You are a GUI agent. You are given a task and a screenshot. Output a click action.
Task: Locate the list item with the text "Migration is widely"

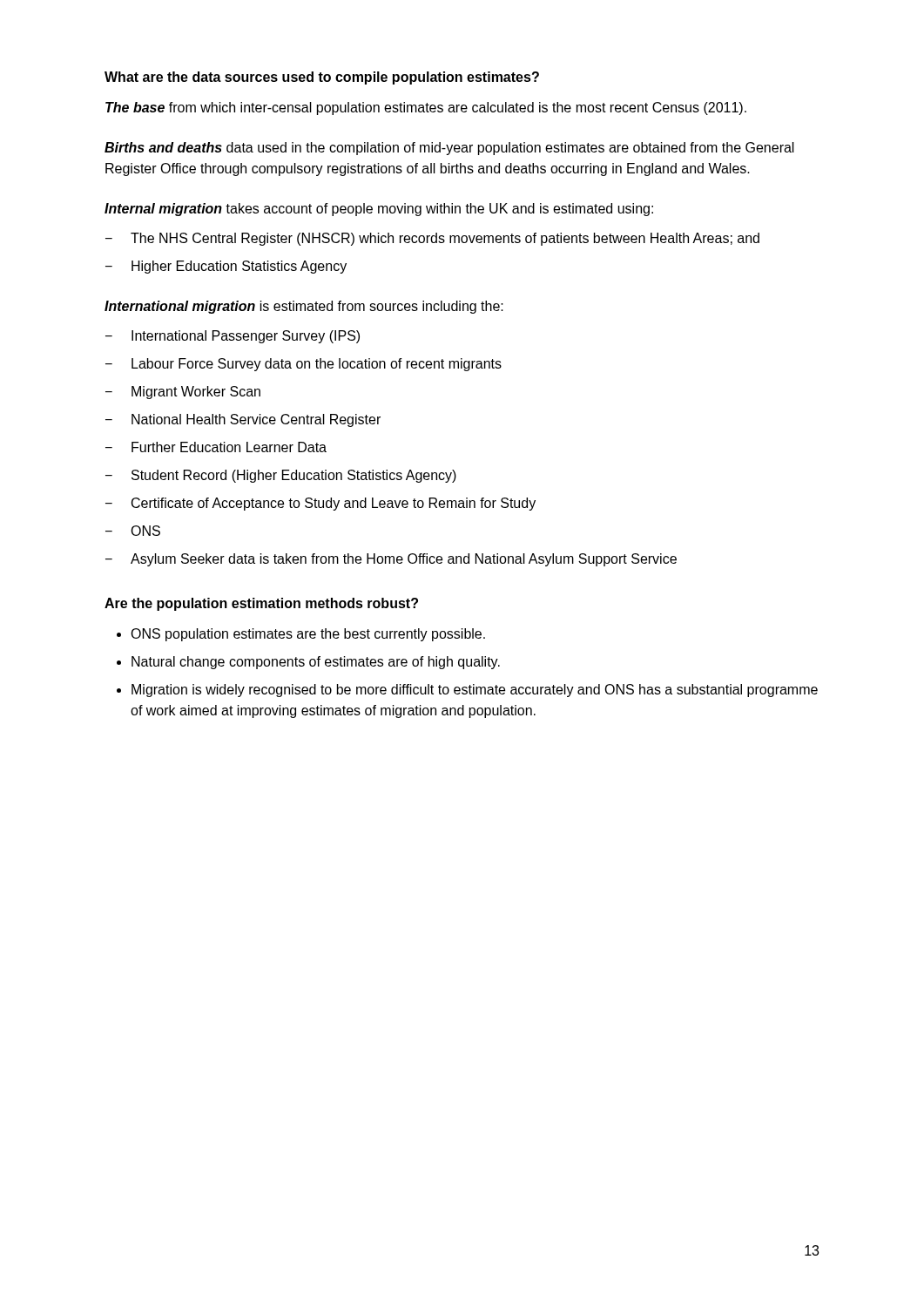tap(474, 700)
